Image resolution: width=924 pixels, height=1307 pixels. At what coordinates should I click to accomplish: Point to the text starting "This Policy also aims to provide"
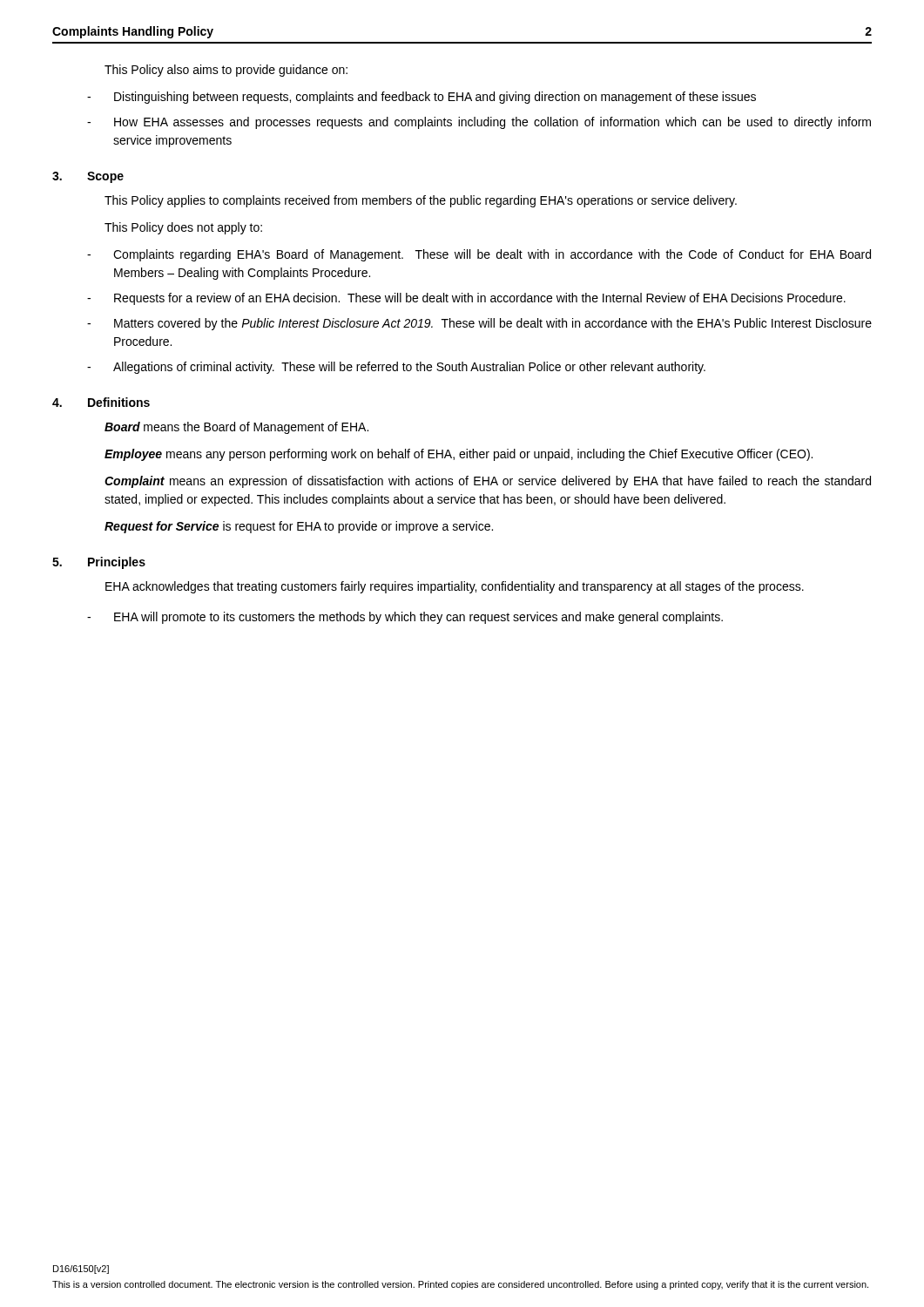tap(227, 70)
